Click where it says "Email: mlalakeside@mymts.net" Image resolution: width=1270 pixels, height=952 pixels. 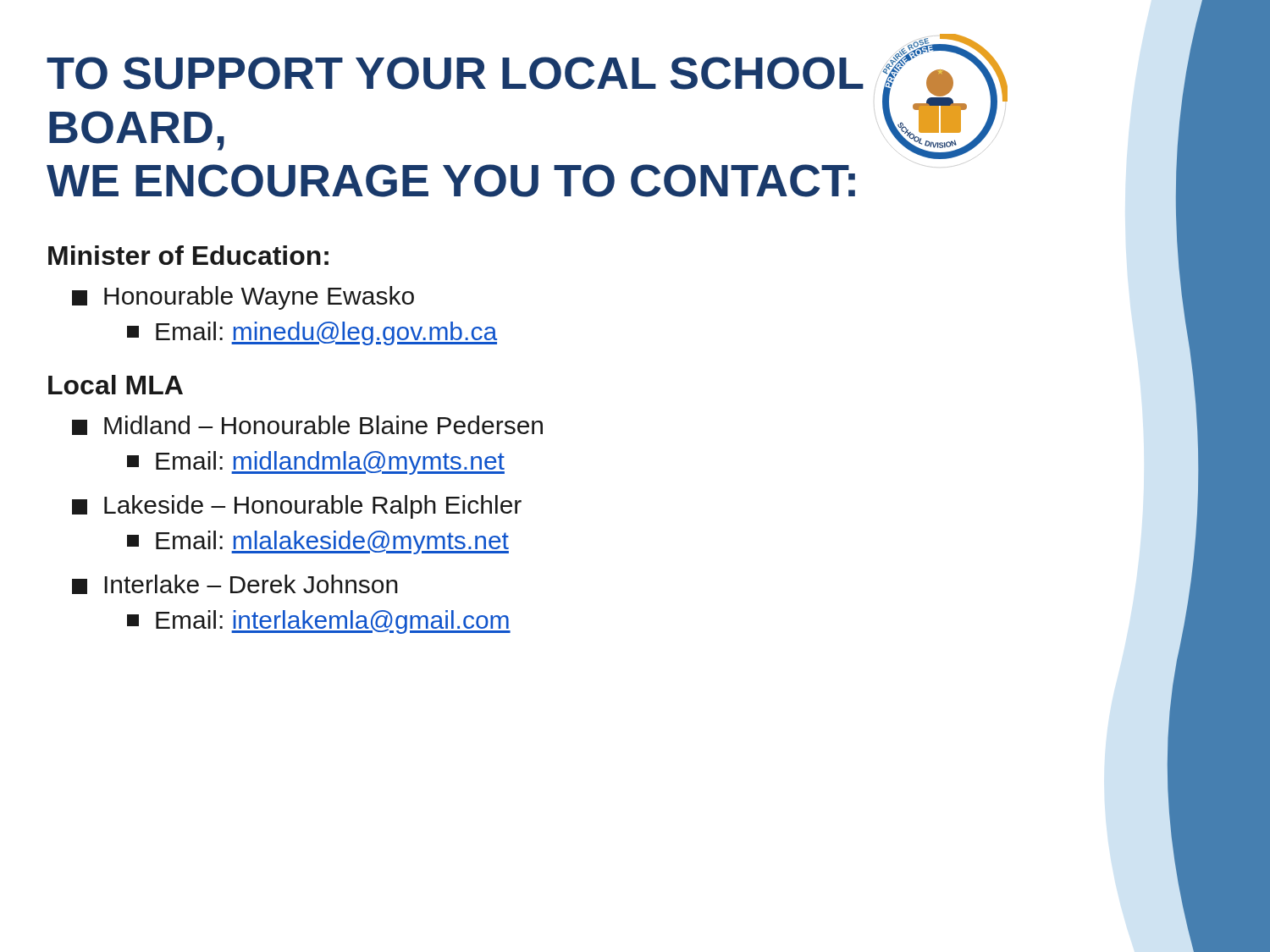pos(318,541)
